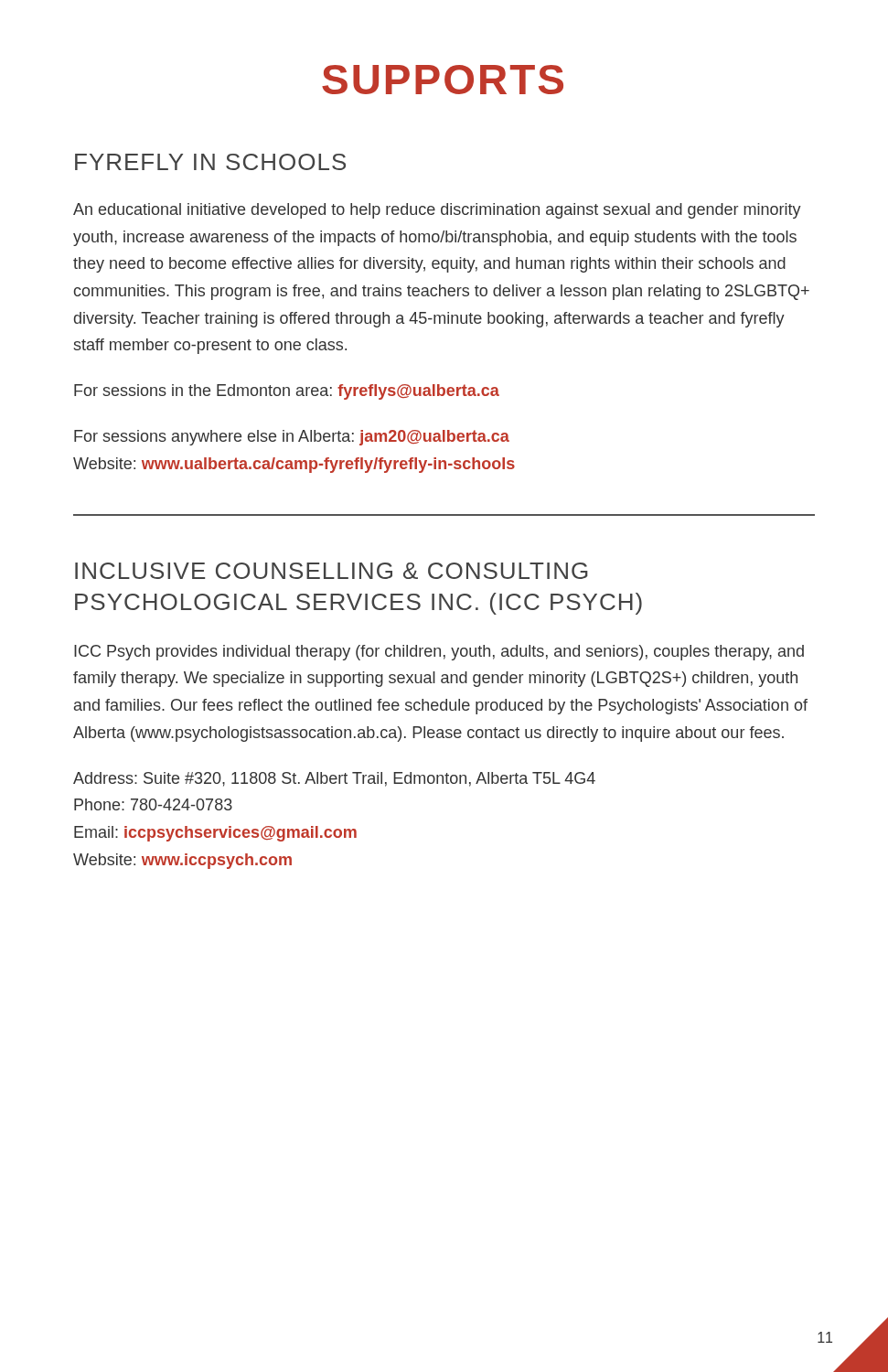The width and height of the screenshot is (888, 1372).
Task: Select the section header that reads "FYREFLY IN SCHOOLS"
Action: pyautogui.click(x=210, y=162)
